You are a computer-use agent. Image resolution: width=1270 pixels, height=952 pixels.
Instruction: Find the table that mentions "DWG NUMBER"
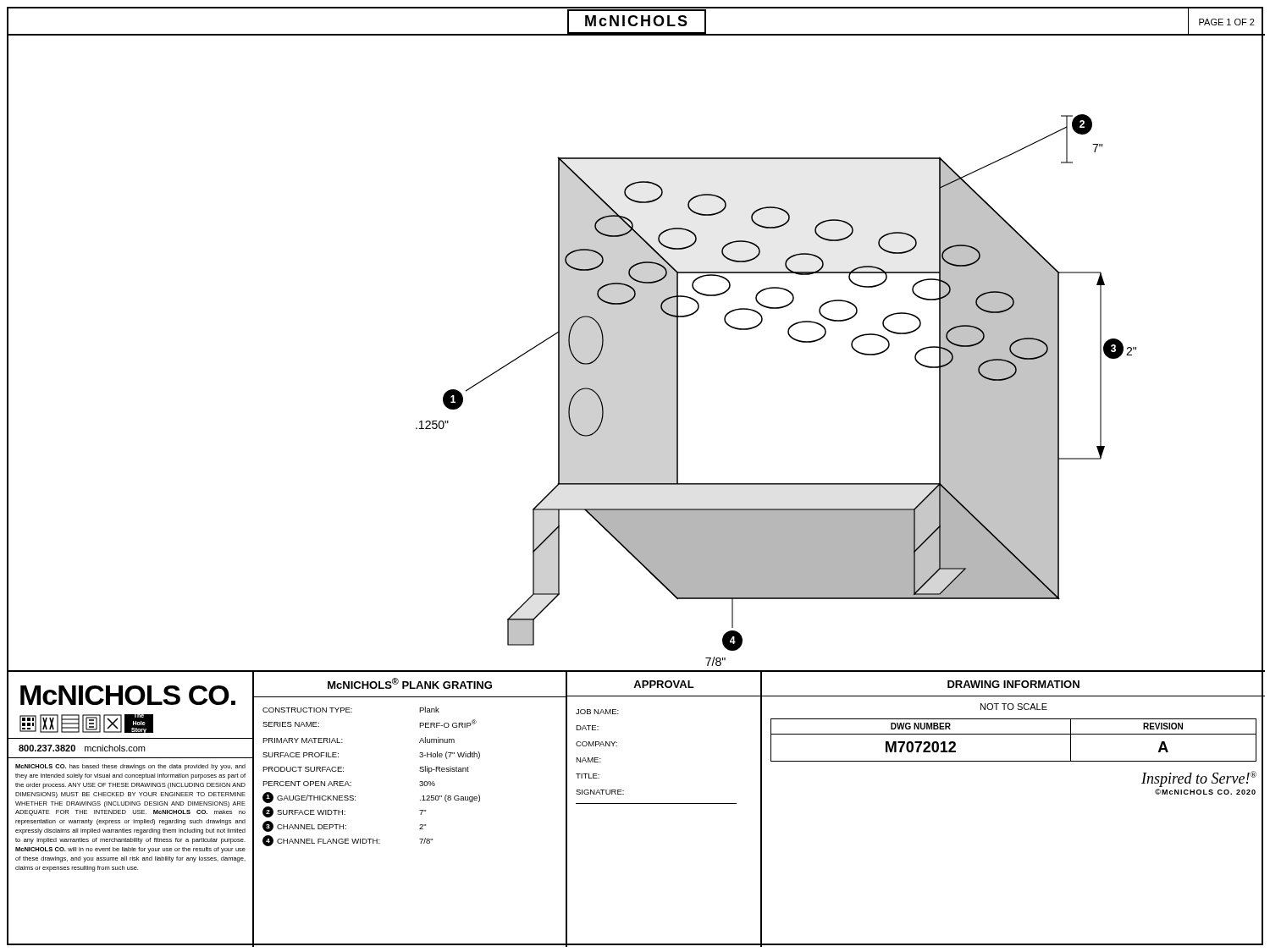(1013, 809)
